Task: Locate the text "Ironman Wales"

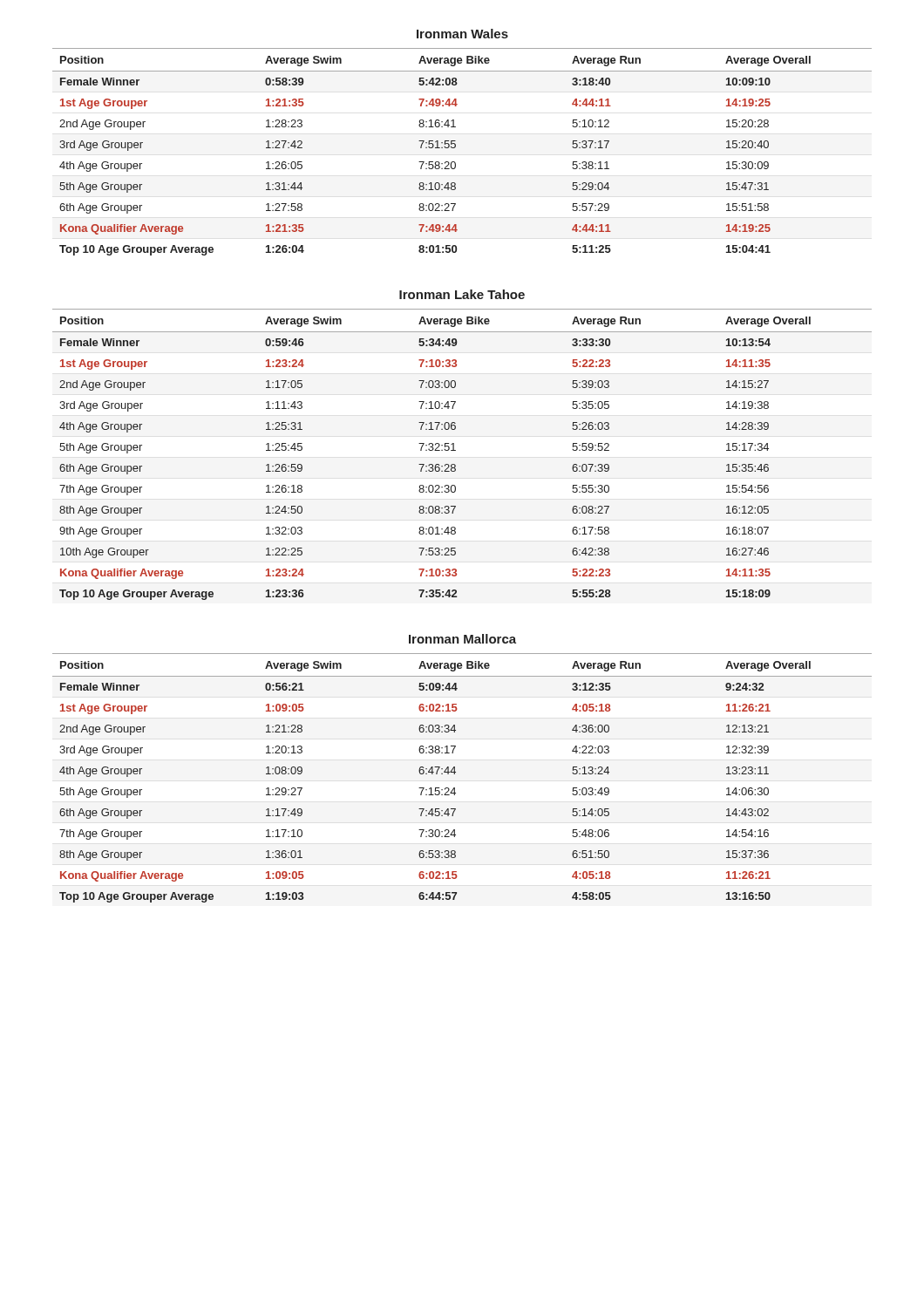Action: (x=462, y=34)
